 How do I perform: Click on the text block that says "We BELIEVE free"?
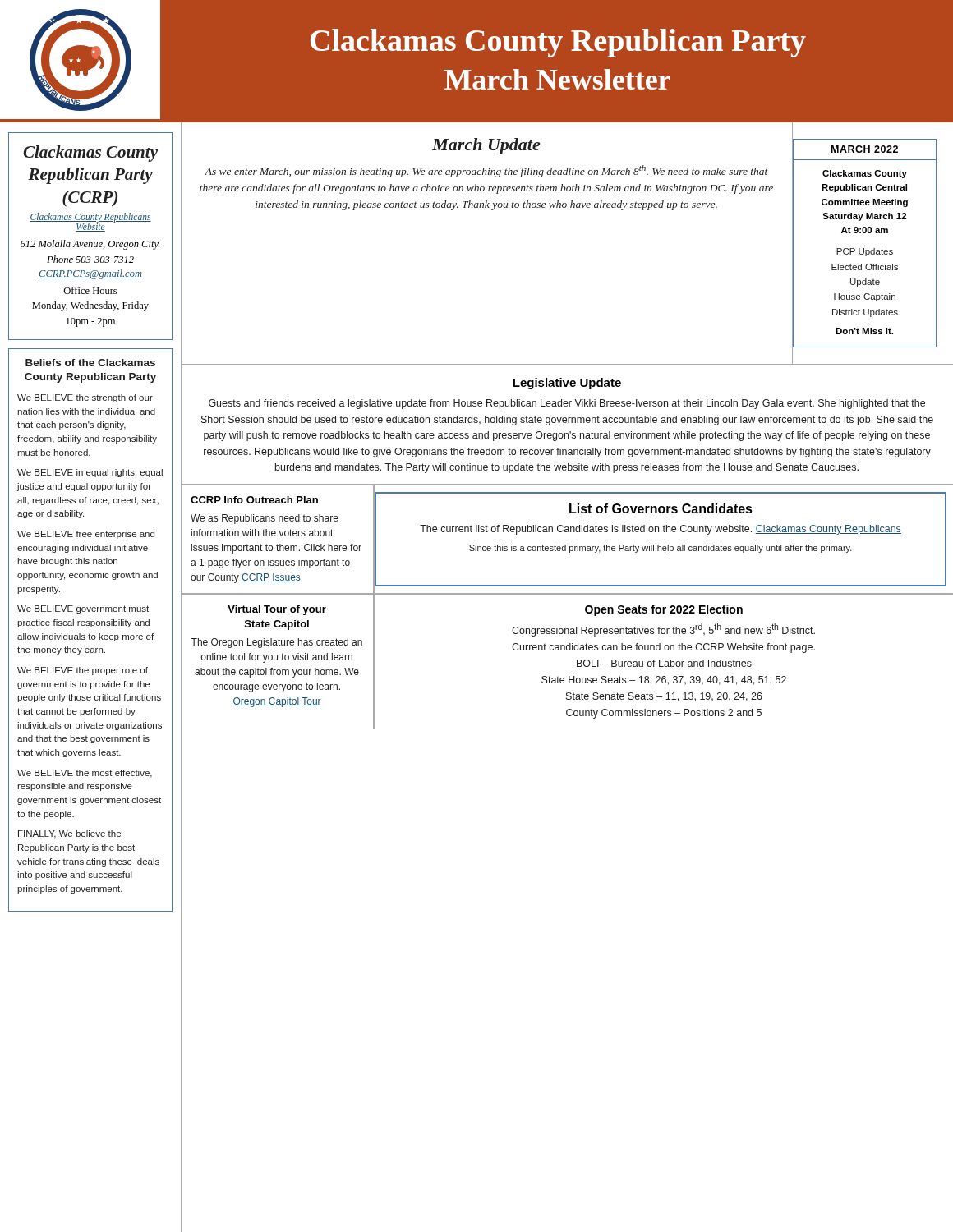click(88, 561)
